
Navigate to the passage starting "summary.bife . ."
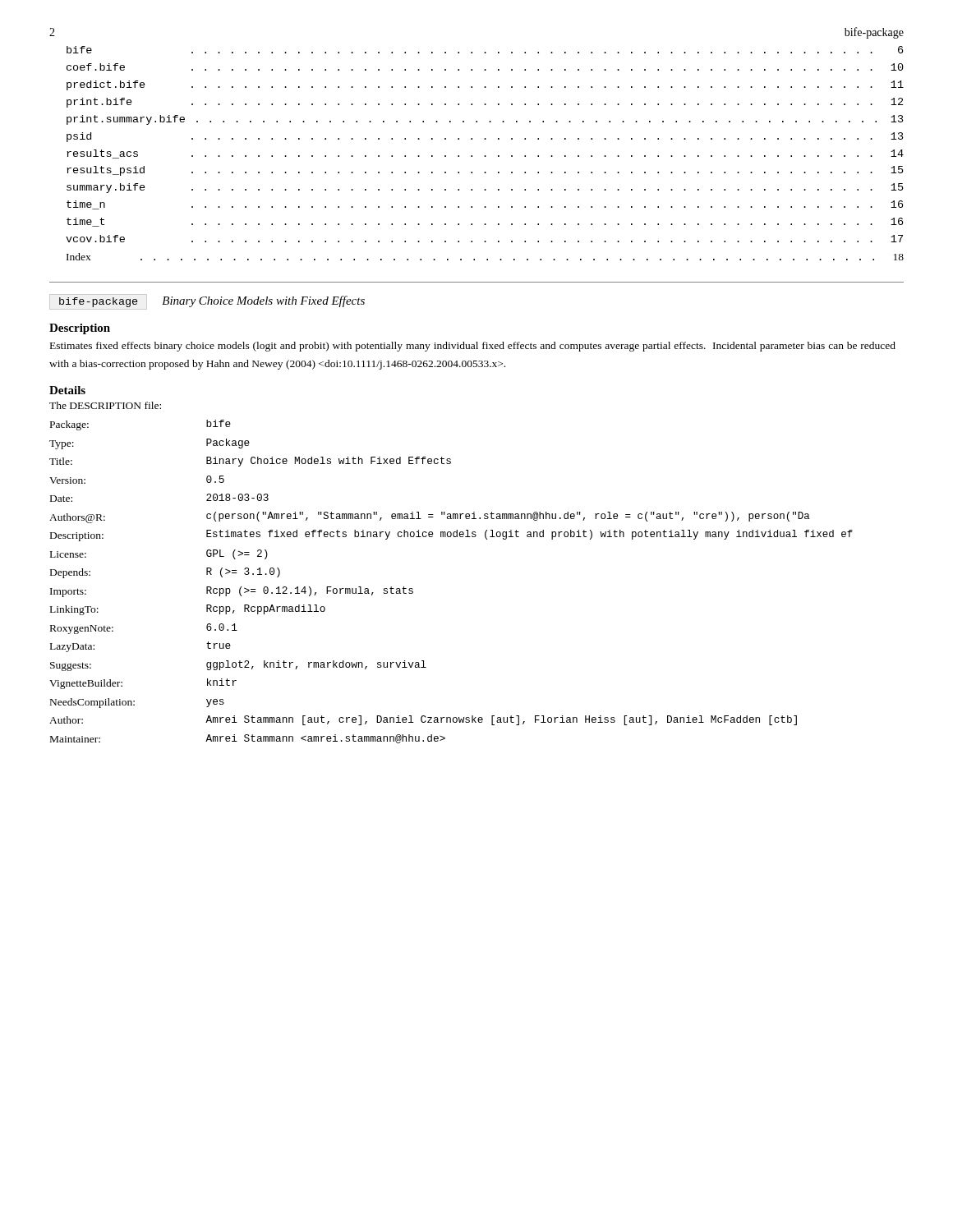485,189
